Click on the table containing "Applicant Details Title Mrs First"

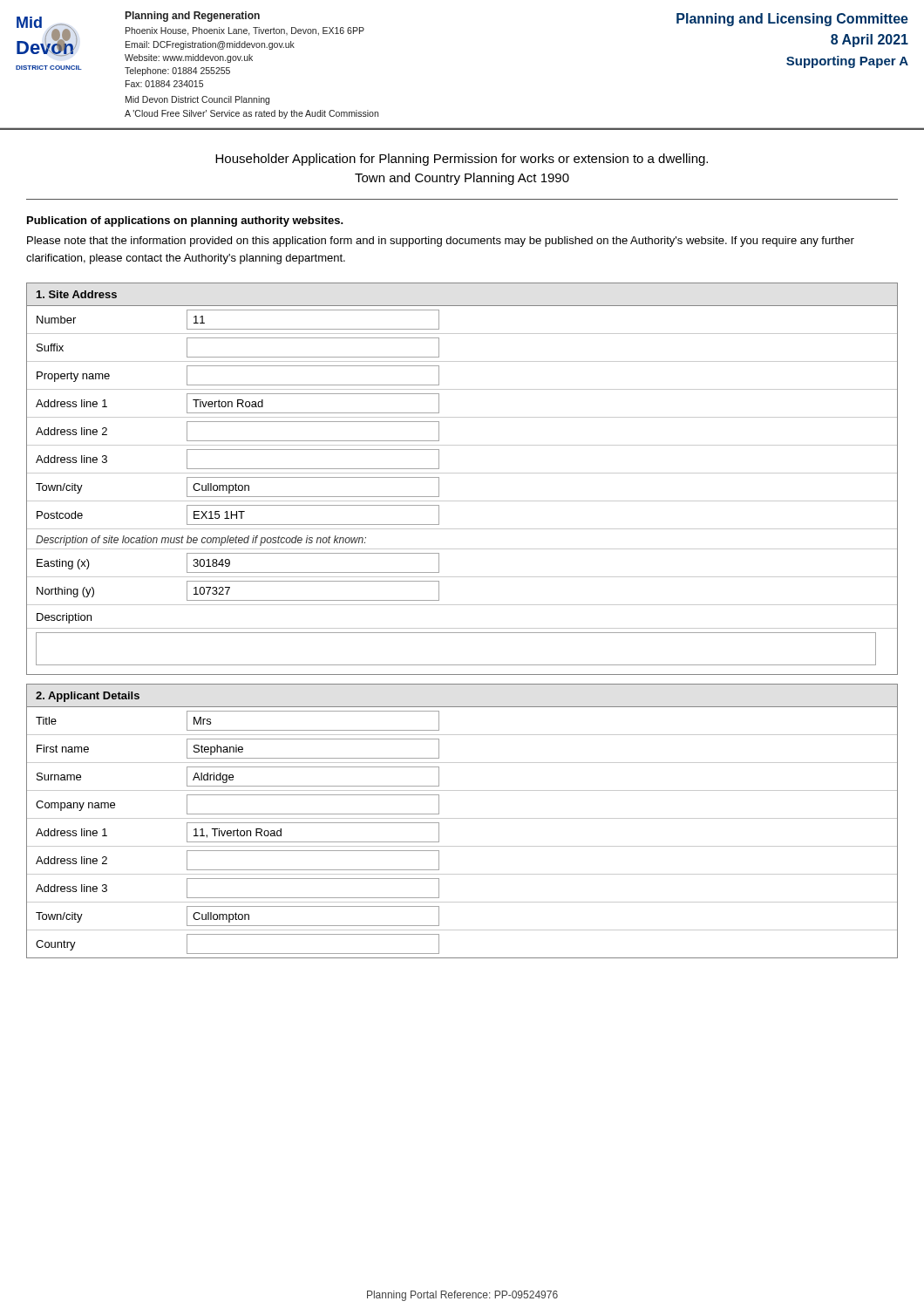point(462,821)
